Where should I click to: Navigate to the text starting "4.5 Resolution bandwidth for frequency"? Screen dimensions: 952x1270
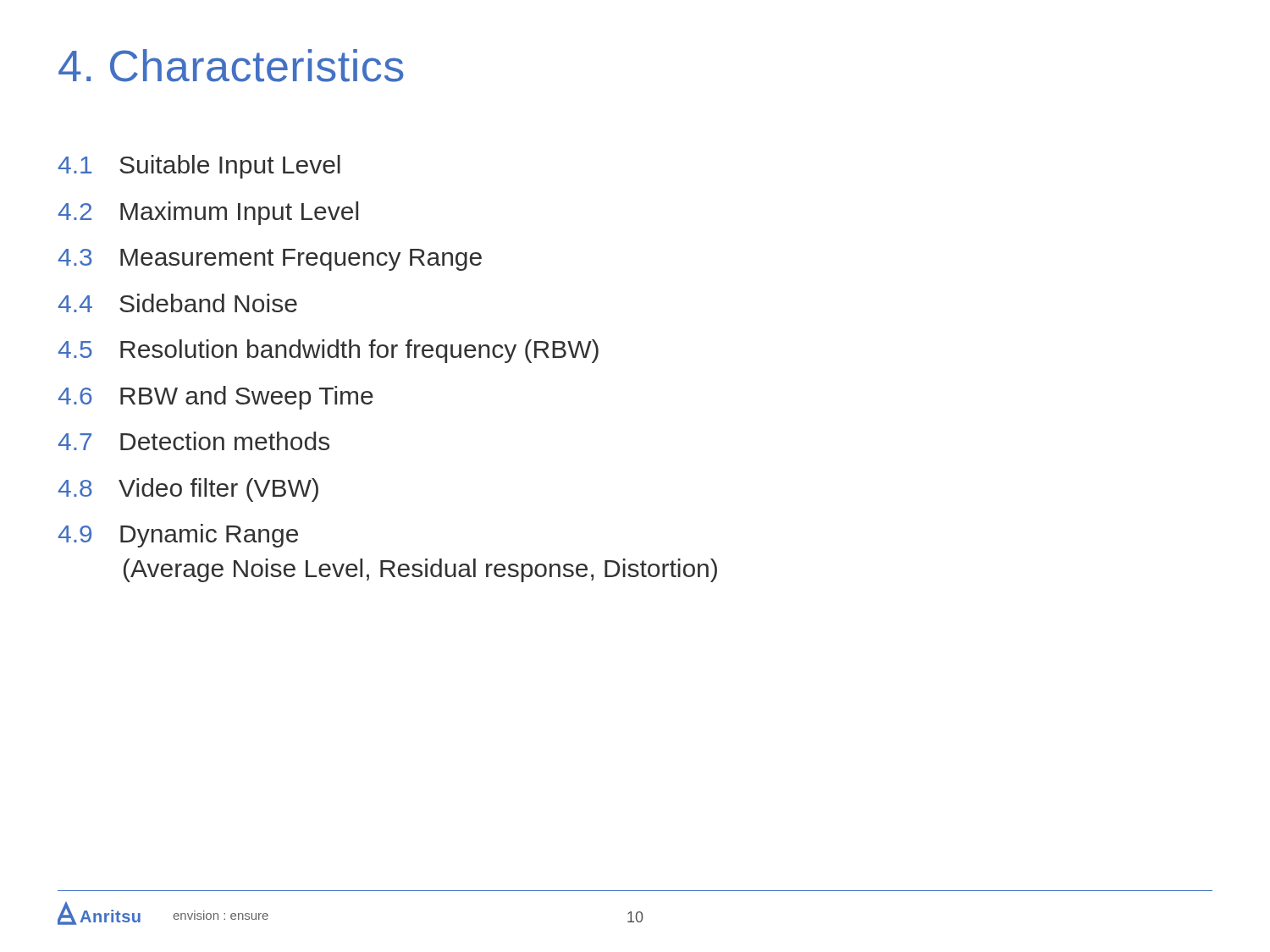click(x=329, y=350)
